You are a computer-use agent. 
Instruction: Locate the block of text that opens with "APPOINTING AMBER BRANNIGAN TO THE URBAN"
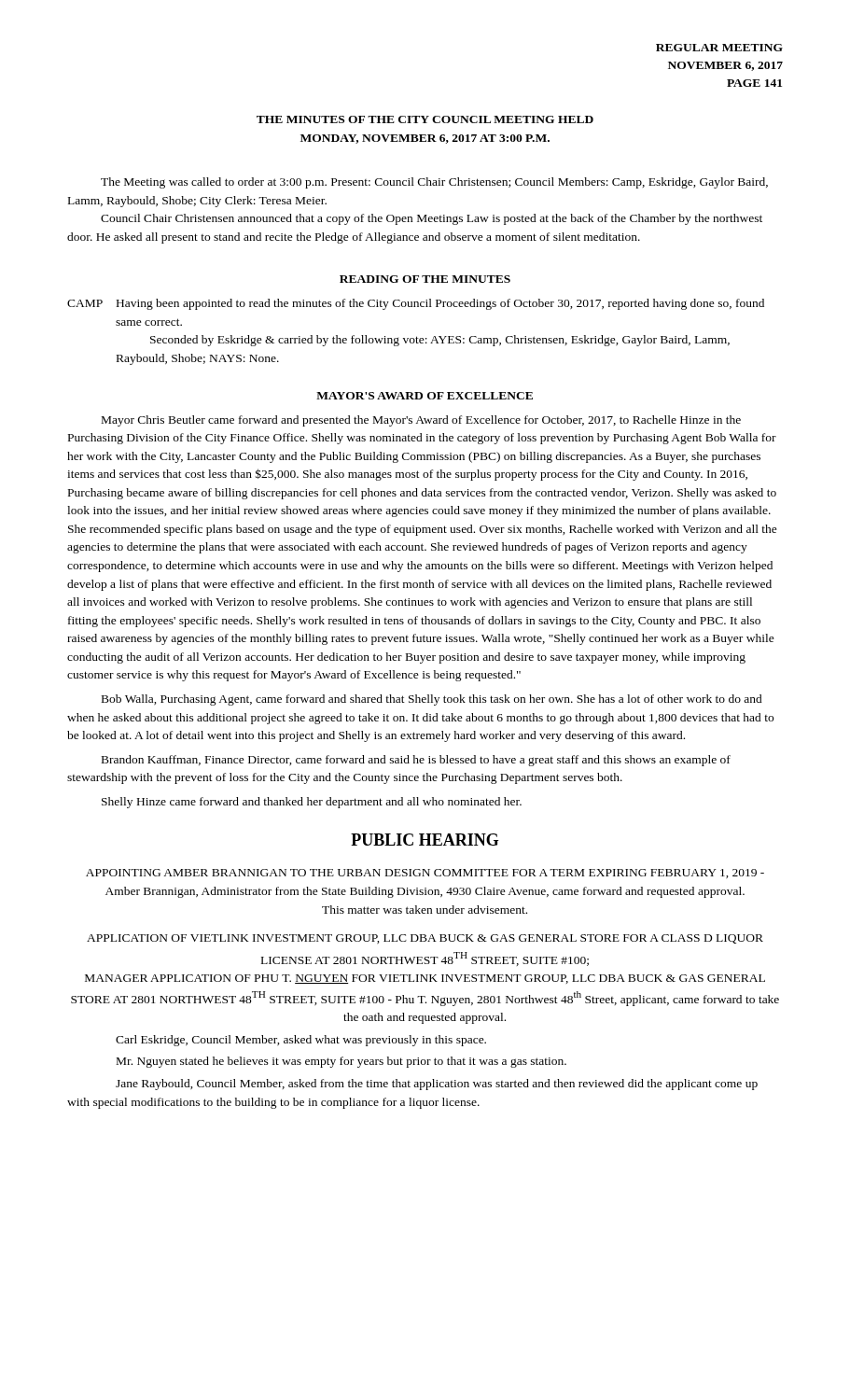pyautogui.click(x=425, y=892)
